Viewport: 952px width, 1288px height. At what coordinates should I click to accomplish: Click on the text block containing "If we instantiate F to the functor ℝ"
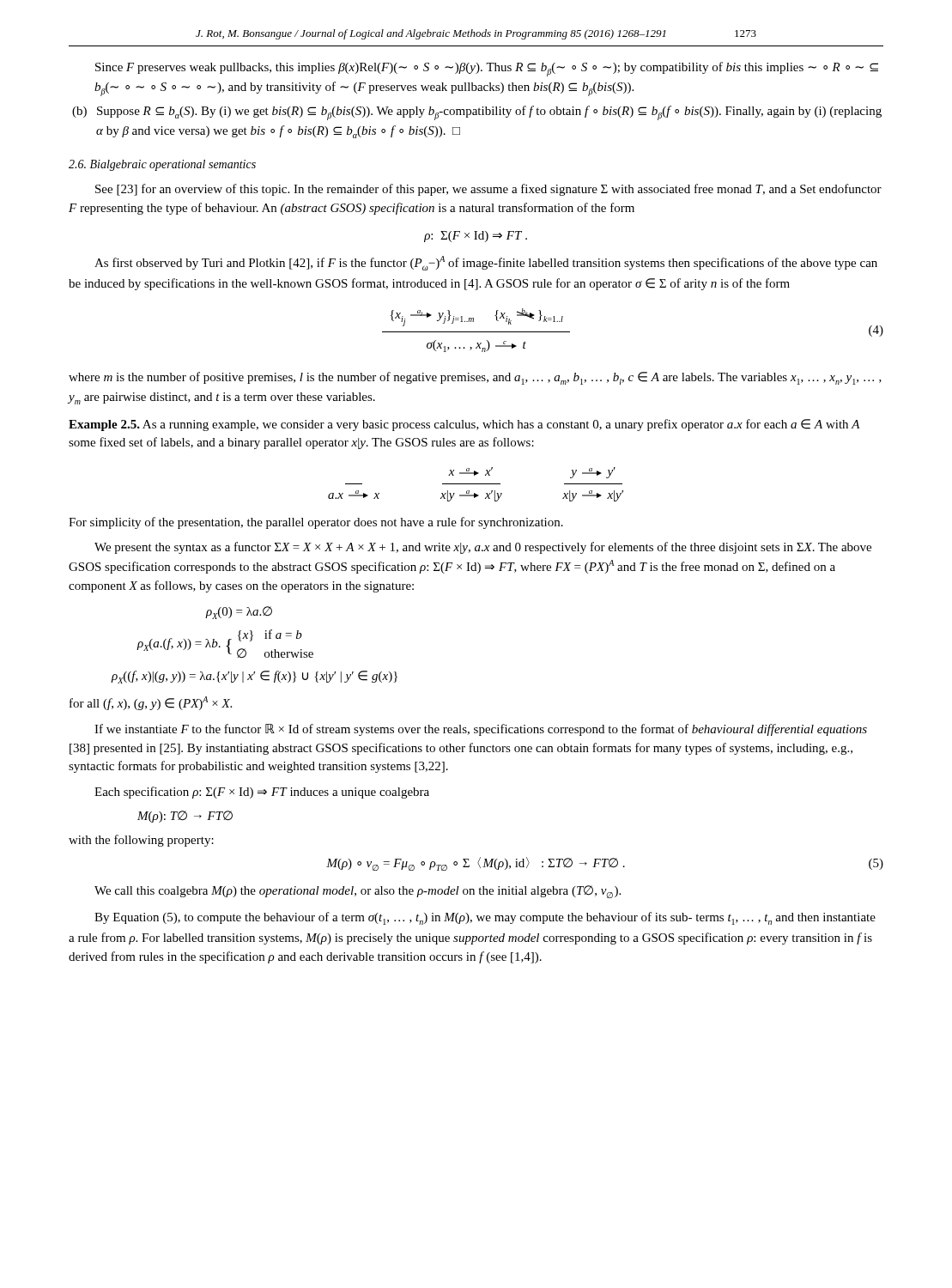point(468,748)
